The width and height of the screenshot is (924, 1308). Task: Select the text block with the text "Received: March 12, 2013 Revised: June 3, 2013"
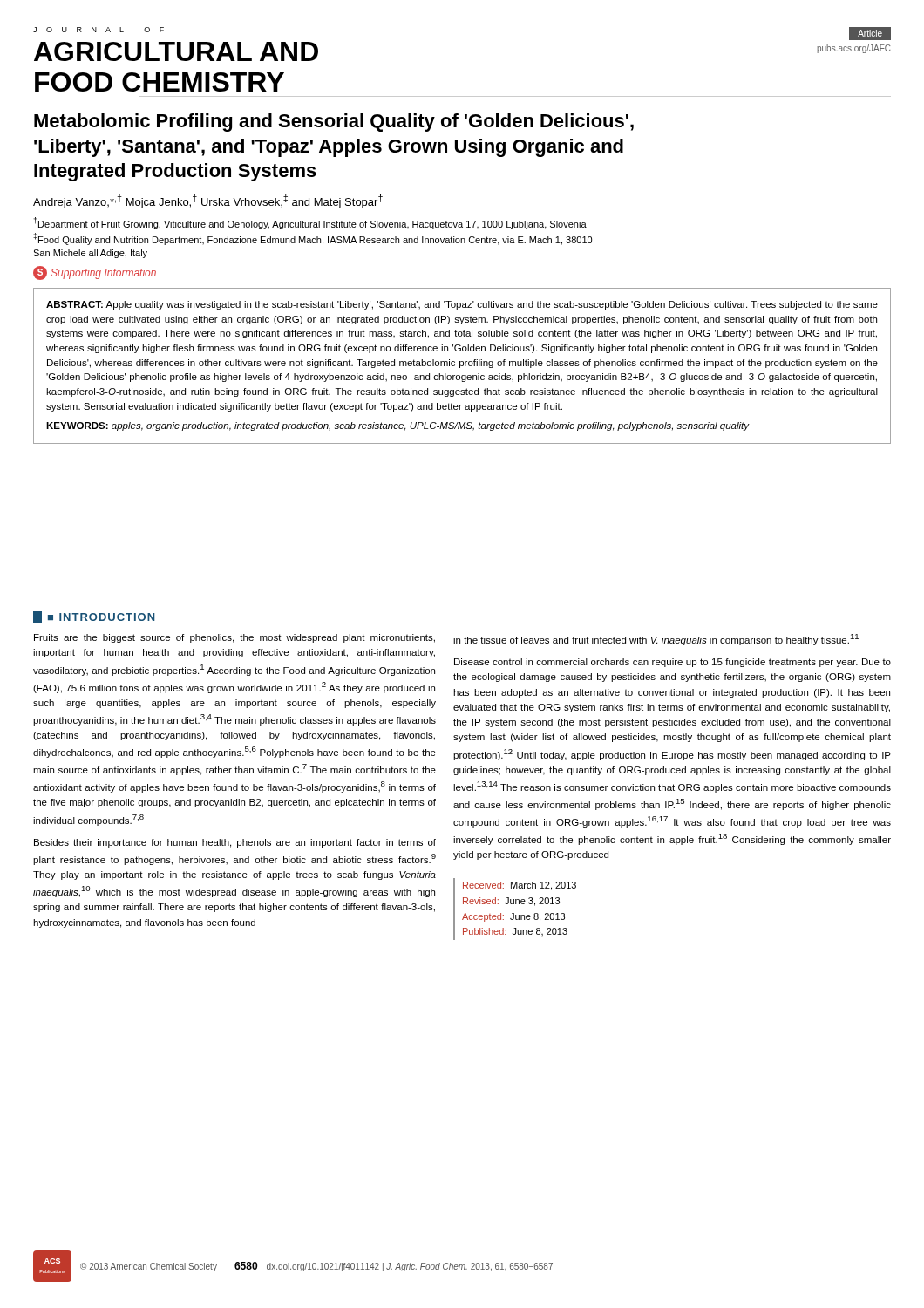coord(520,886)
